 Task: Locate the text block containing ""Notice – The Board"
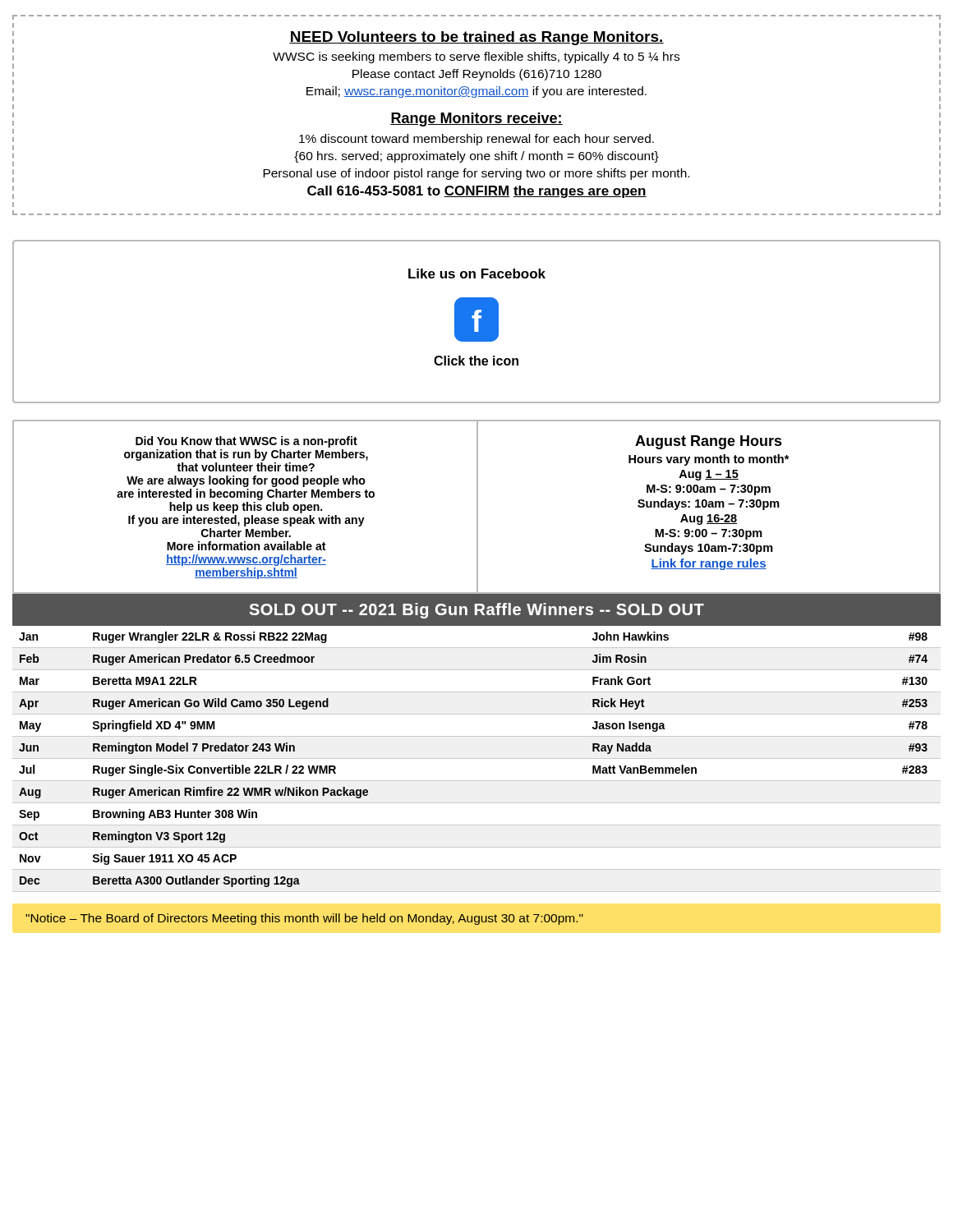point(304,918)
